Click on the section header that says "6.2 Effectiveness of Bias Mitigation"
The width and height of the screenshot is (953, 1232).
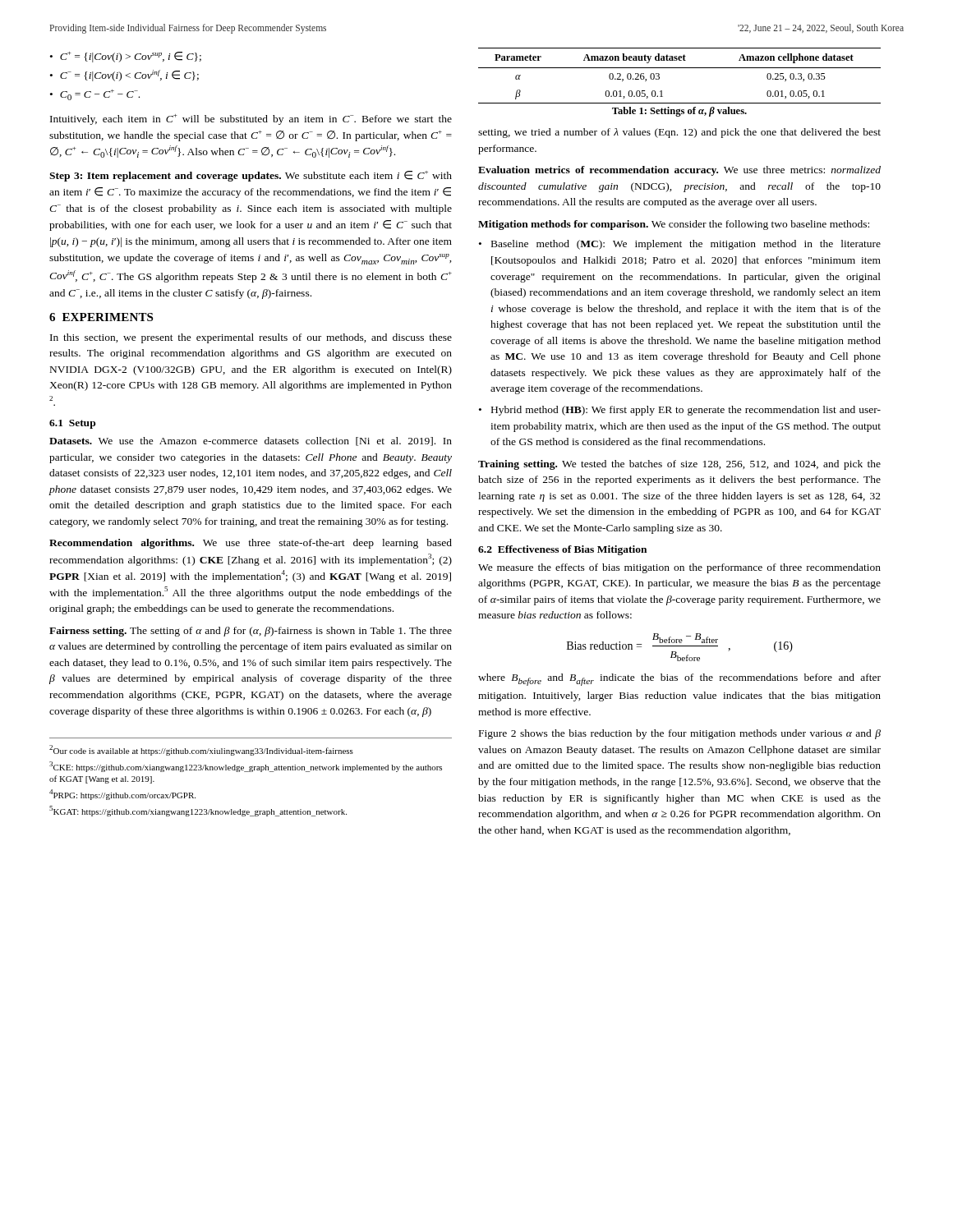563,549
